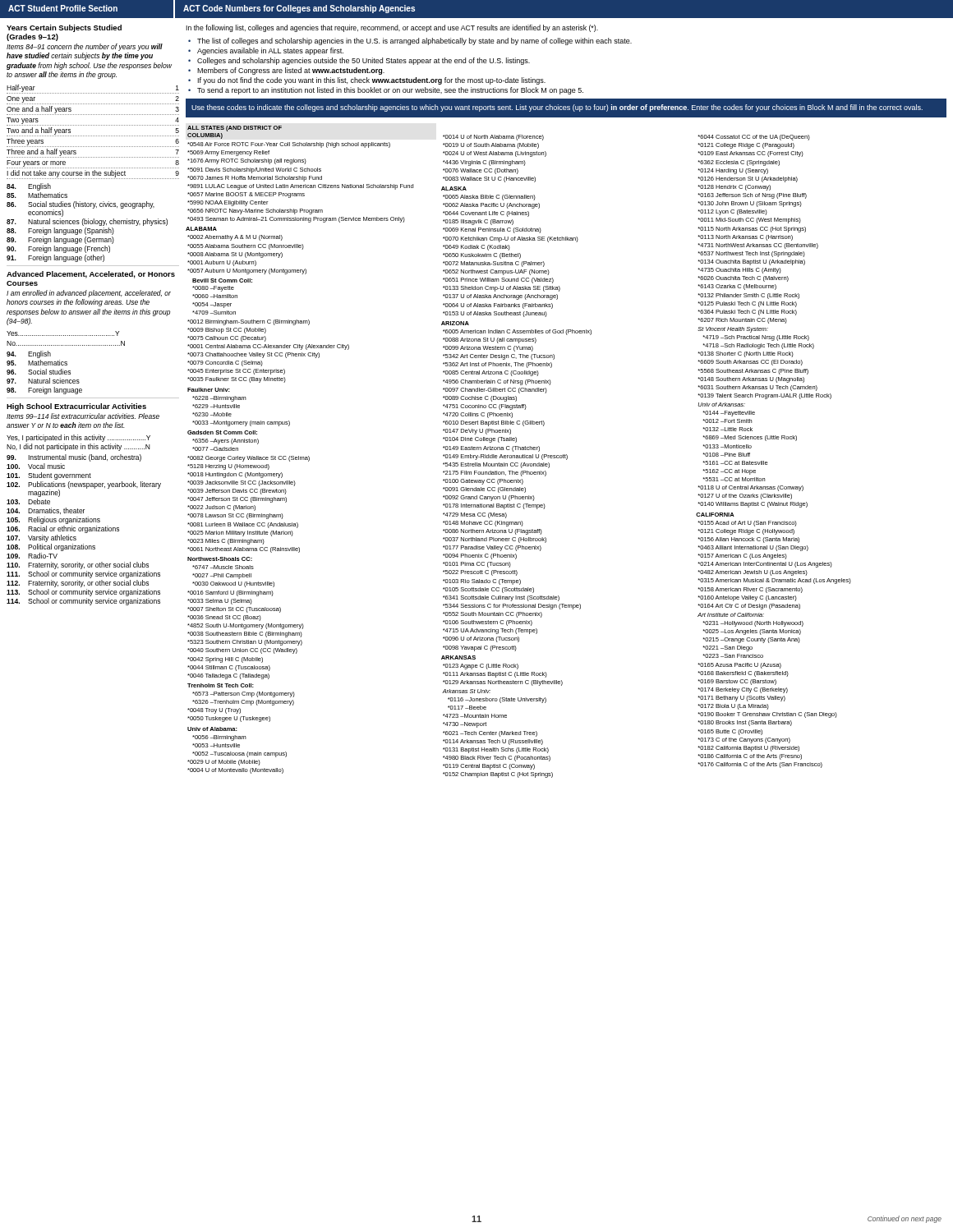The width and height of the screenshot is (953, 1232).
Task: Where does it say "101.Student government"?
Action: 93,475
